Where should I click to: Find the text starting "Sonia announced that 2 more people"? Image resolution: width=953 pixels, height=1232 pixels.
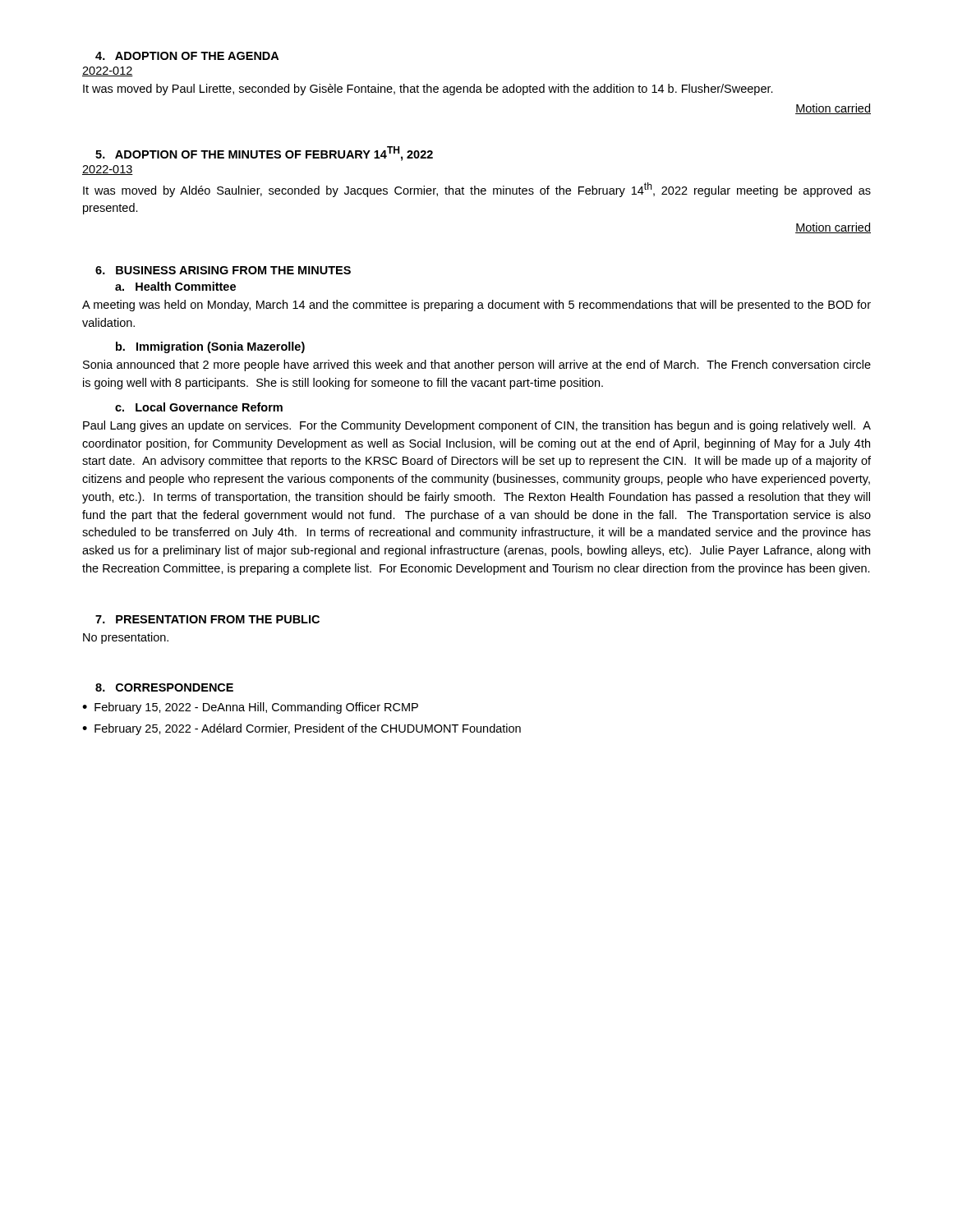tap(476, 374)
